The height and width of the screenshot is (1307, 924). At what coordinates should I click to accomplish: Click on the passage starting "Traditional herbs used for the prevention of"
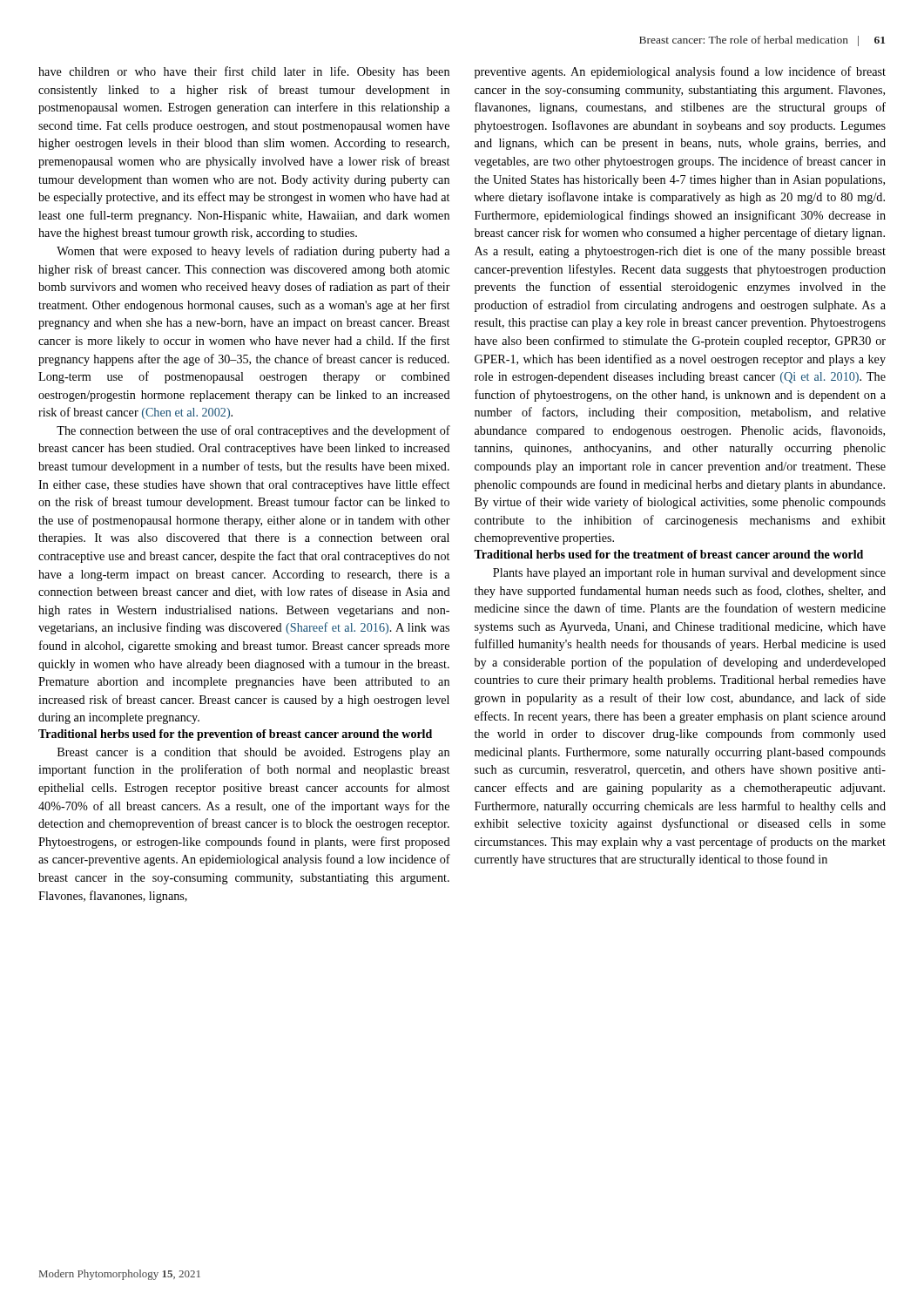pyautogui.click(x=244, y=735)
